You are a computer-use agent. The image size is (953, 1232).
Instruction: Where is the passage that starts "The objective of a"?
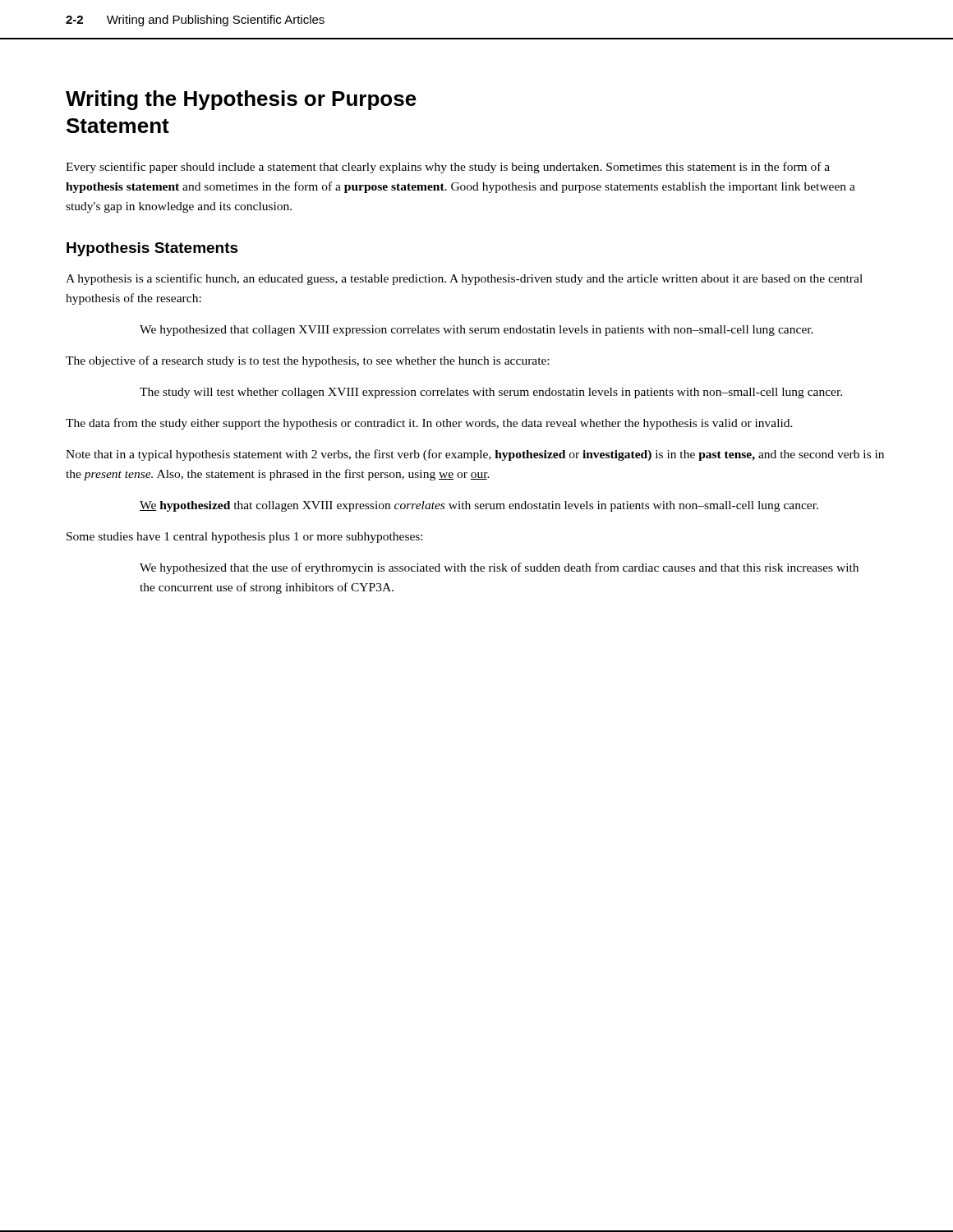(x=308, y=360)
